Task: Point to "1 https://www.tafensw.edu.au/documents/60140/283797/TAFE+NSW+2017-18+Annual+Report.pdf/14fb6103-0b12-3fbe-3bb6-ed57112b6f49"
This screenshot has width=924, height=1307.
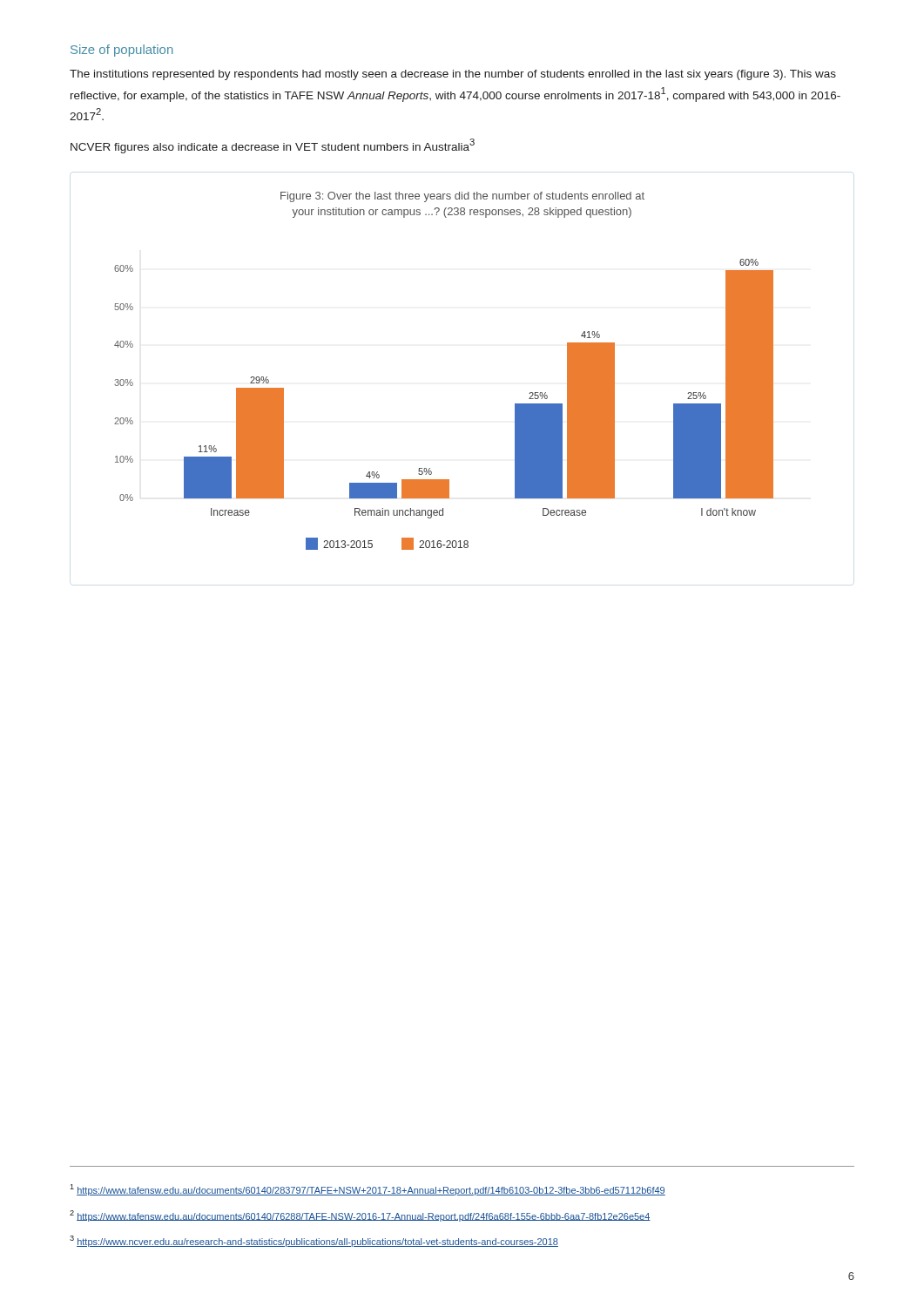Action: pos(462,1190)
